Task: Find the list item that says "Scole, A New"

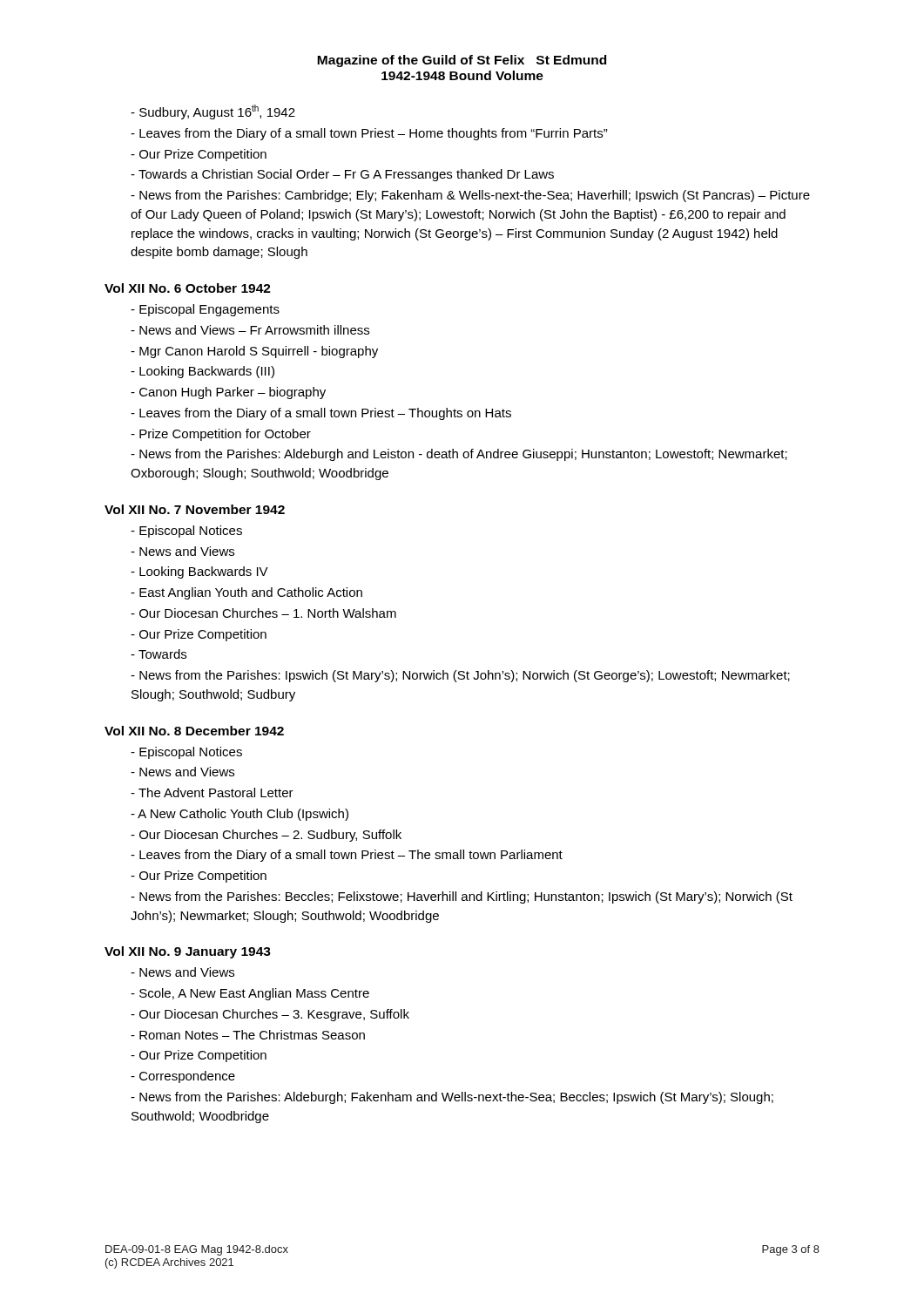Action: pyautogui.click(x=250, y=993)
